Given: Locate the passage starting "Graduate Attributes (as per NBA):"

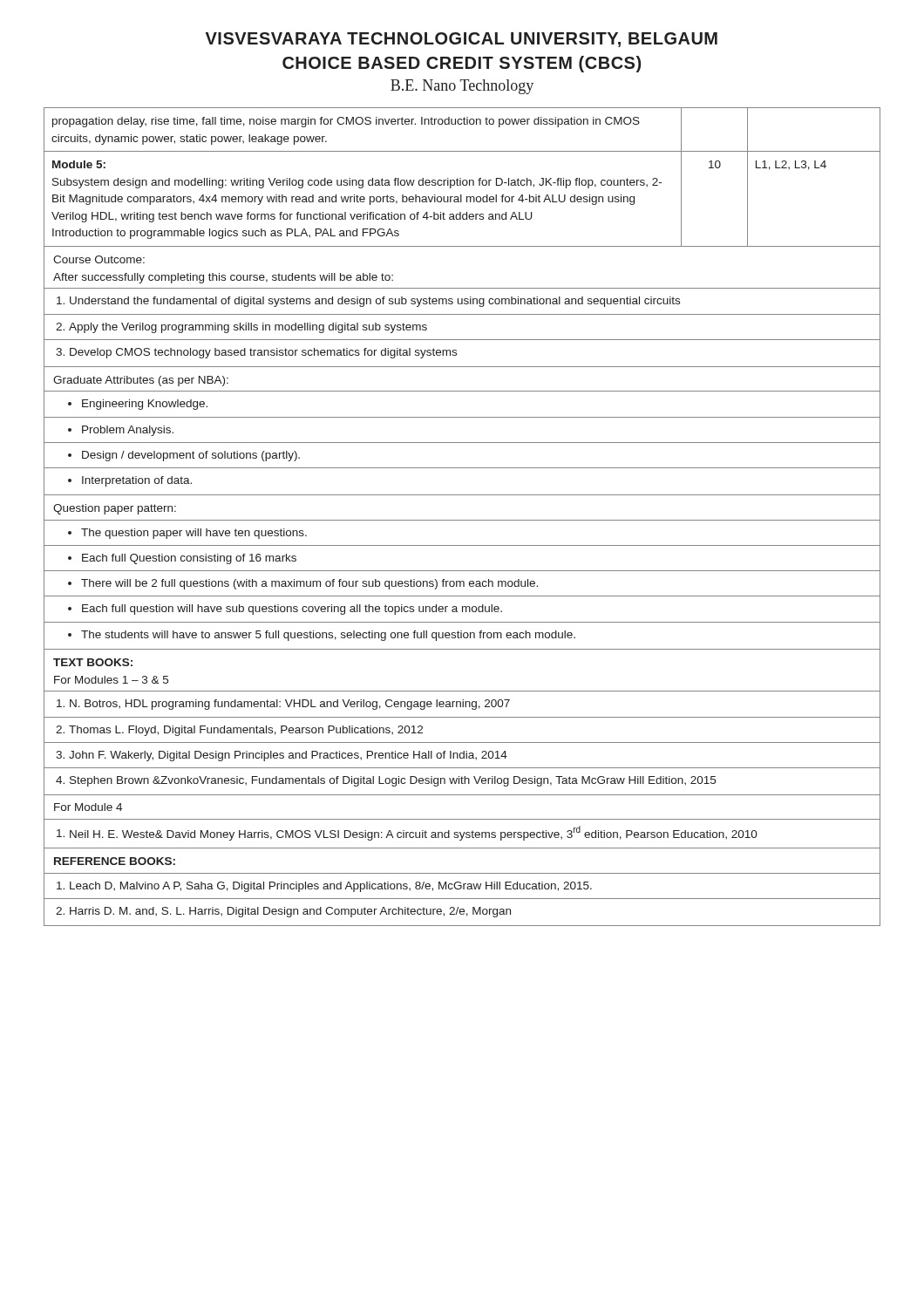Looking at the screenshot, I should pos(141,380).
